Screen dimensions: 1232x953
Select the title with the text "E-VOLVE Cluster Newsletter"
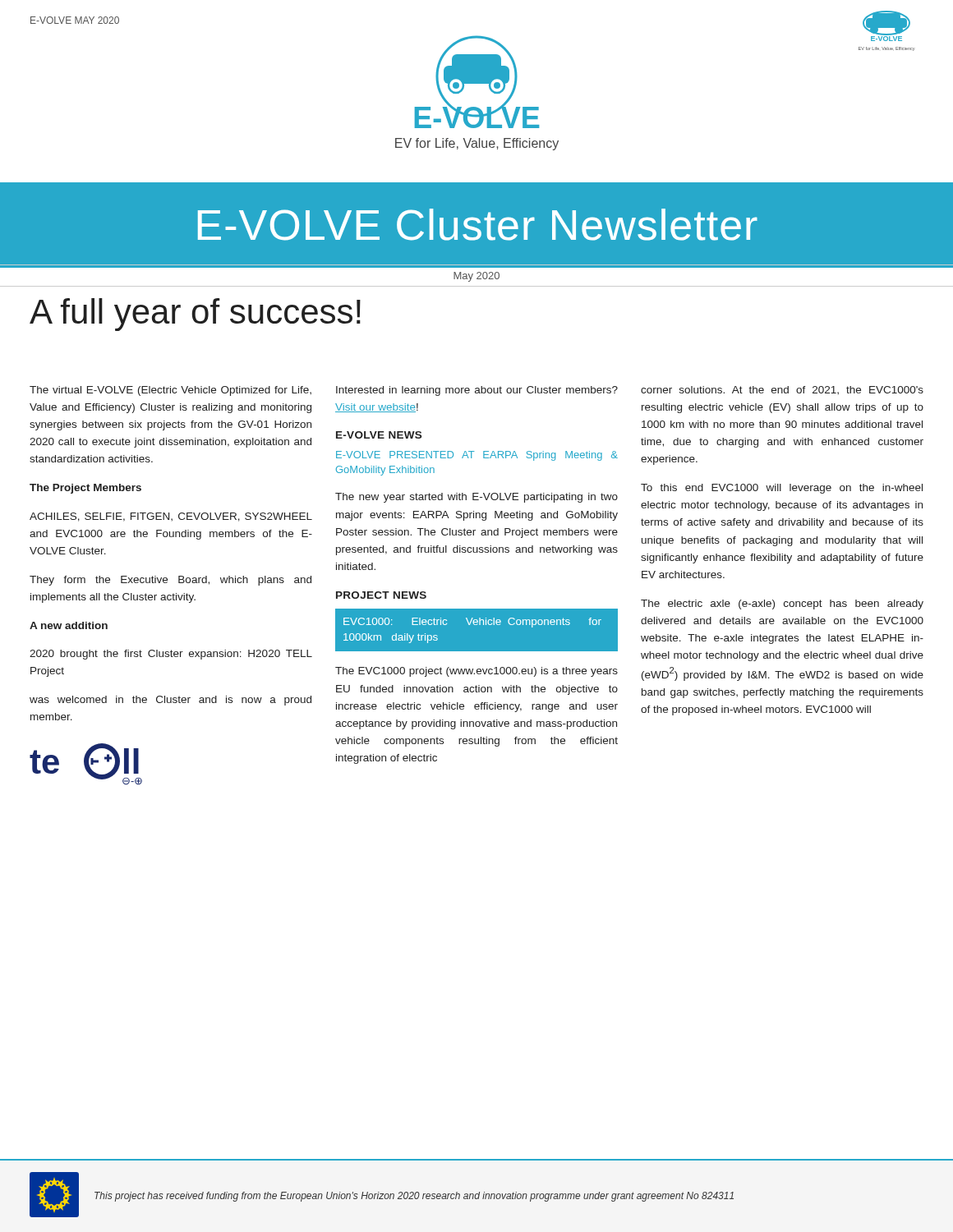pyautogui.click(x=476, y=225)
